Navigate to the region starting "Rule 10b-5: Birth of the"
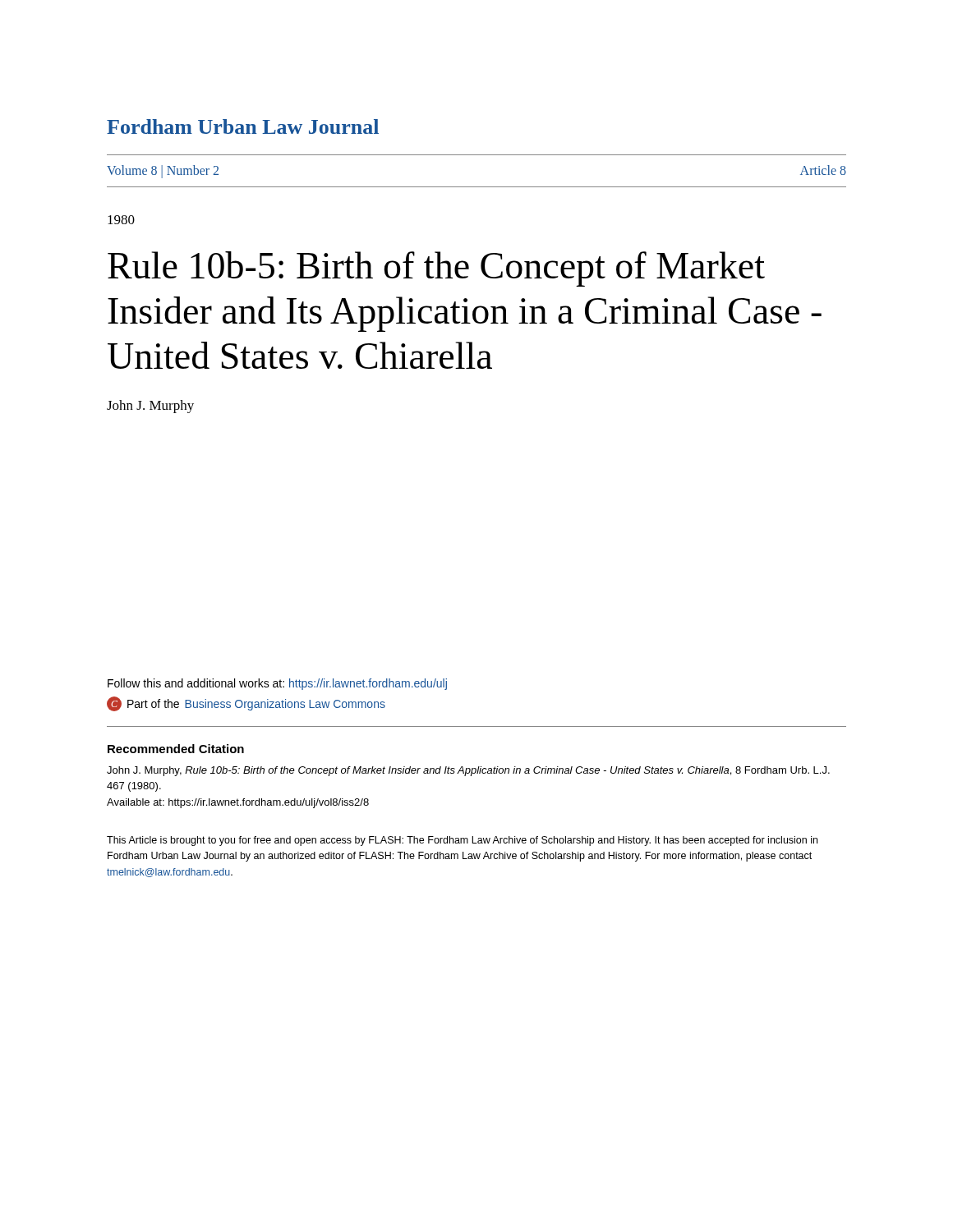This screenshot has width=953, height=1232. [465, 311]
